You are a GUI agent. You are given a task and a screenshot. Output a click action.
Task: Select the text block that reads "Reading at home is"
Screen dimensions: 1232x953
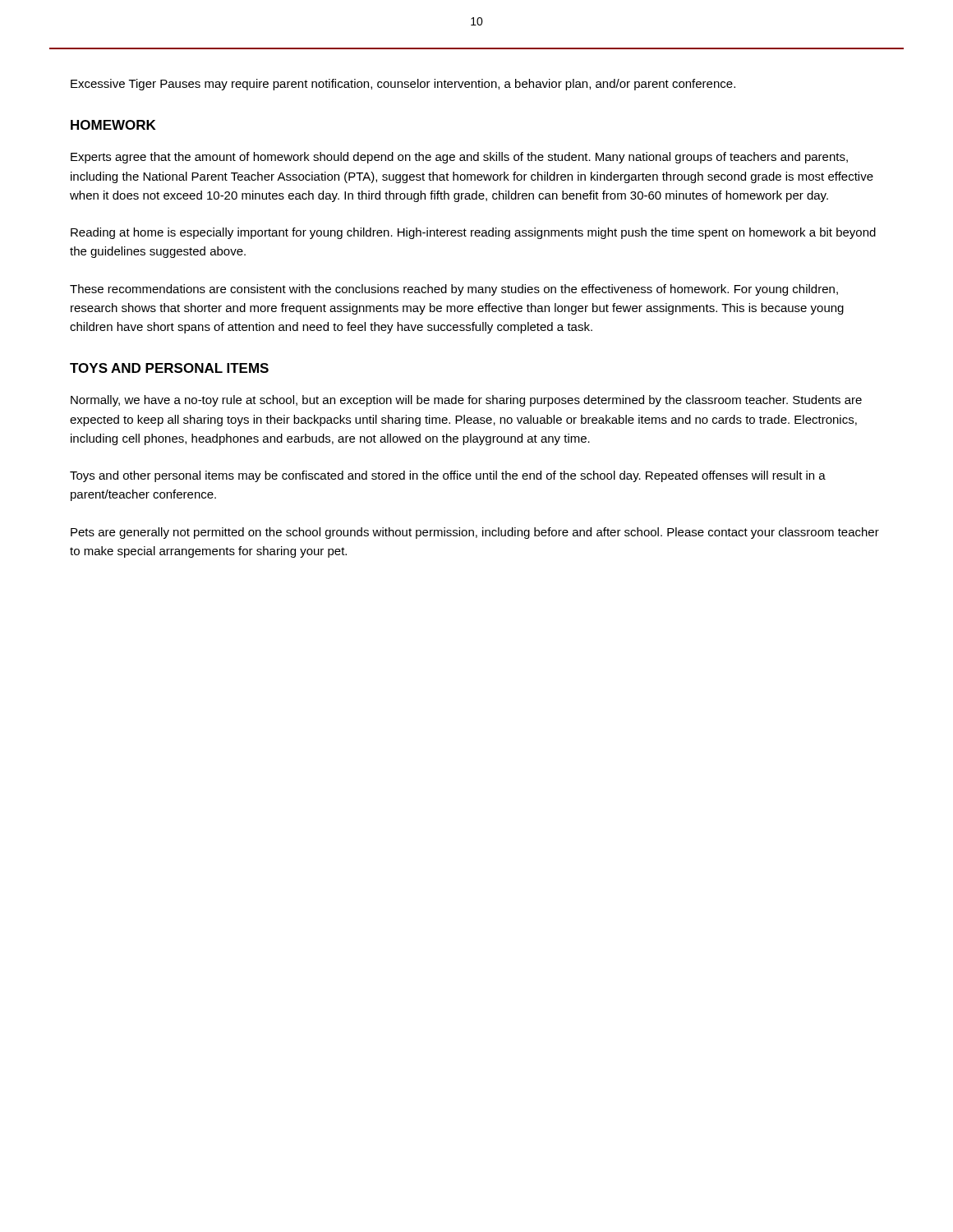point(473,242)
